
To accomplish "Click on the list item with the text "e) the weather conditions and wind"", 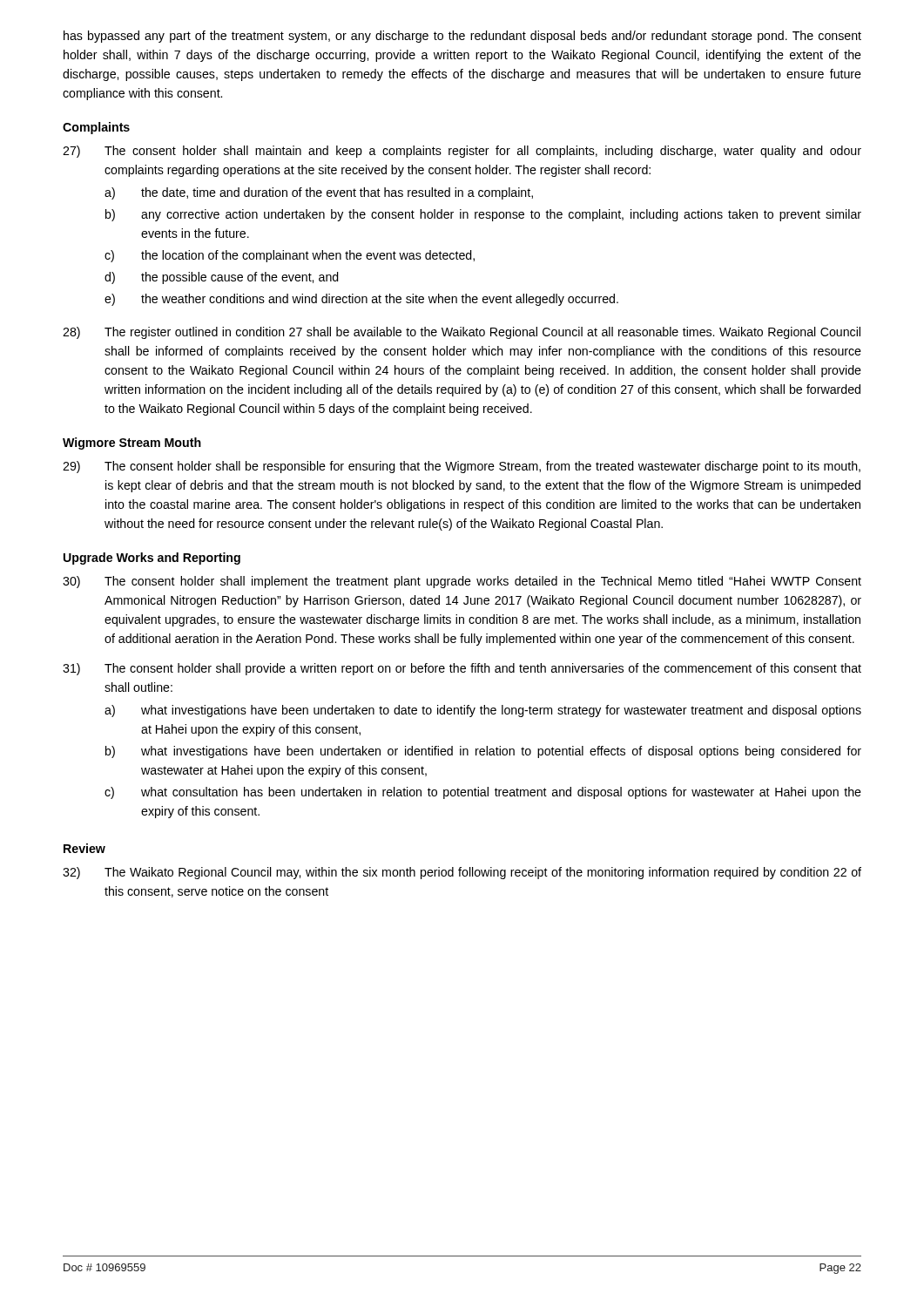I will coord(483,299).
